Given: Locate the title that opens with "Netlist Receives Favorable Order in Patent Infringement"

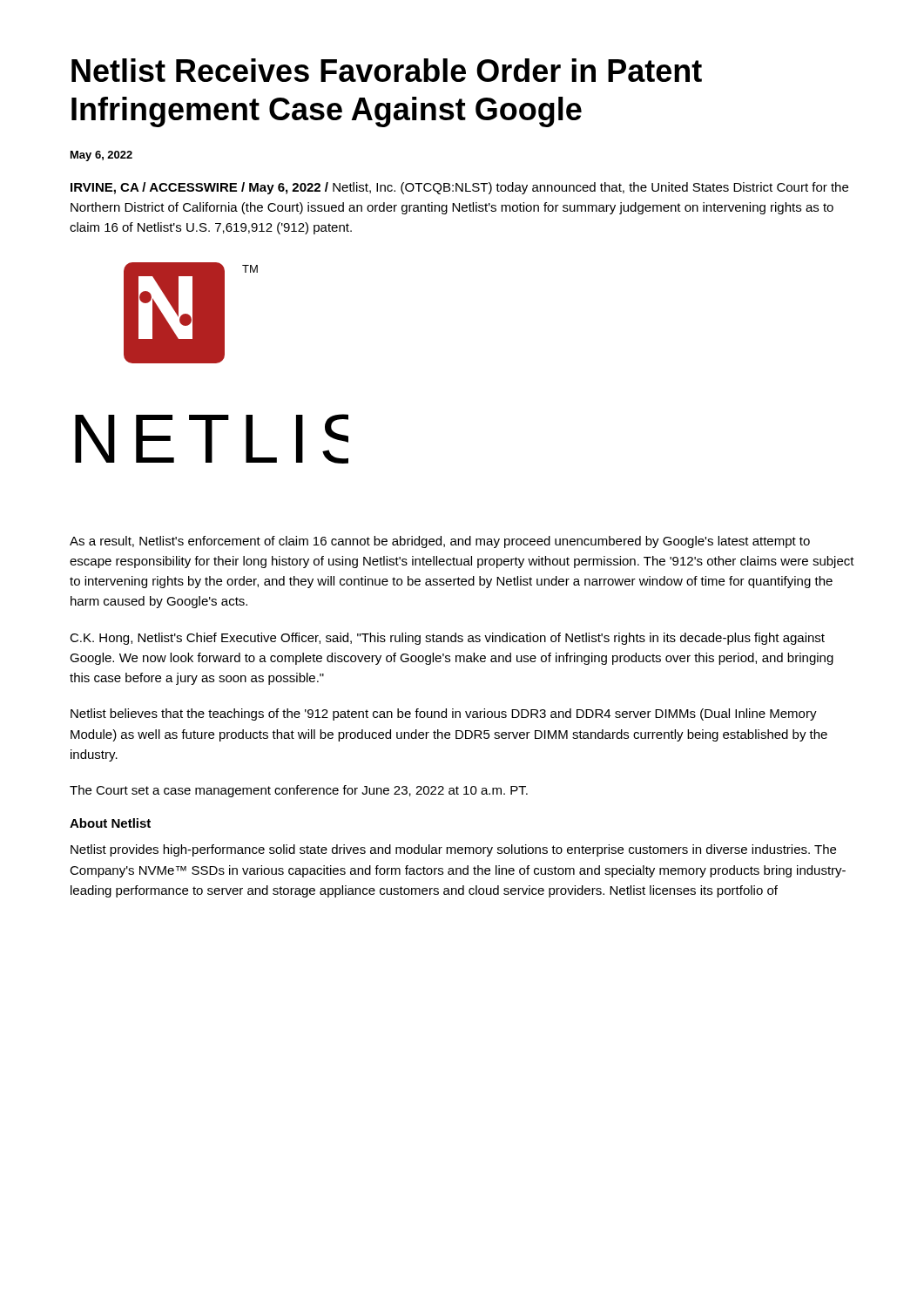Looking at the screenshot, I should click(386, 90).
